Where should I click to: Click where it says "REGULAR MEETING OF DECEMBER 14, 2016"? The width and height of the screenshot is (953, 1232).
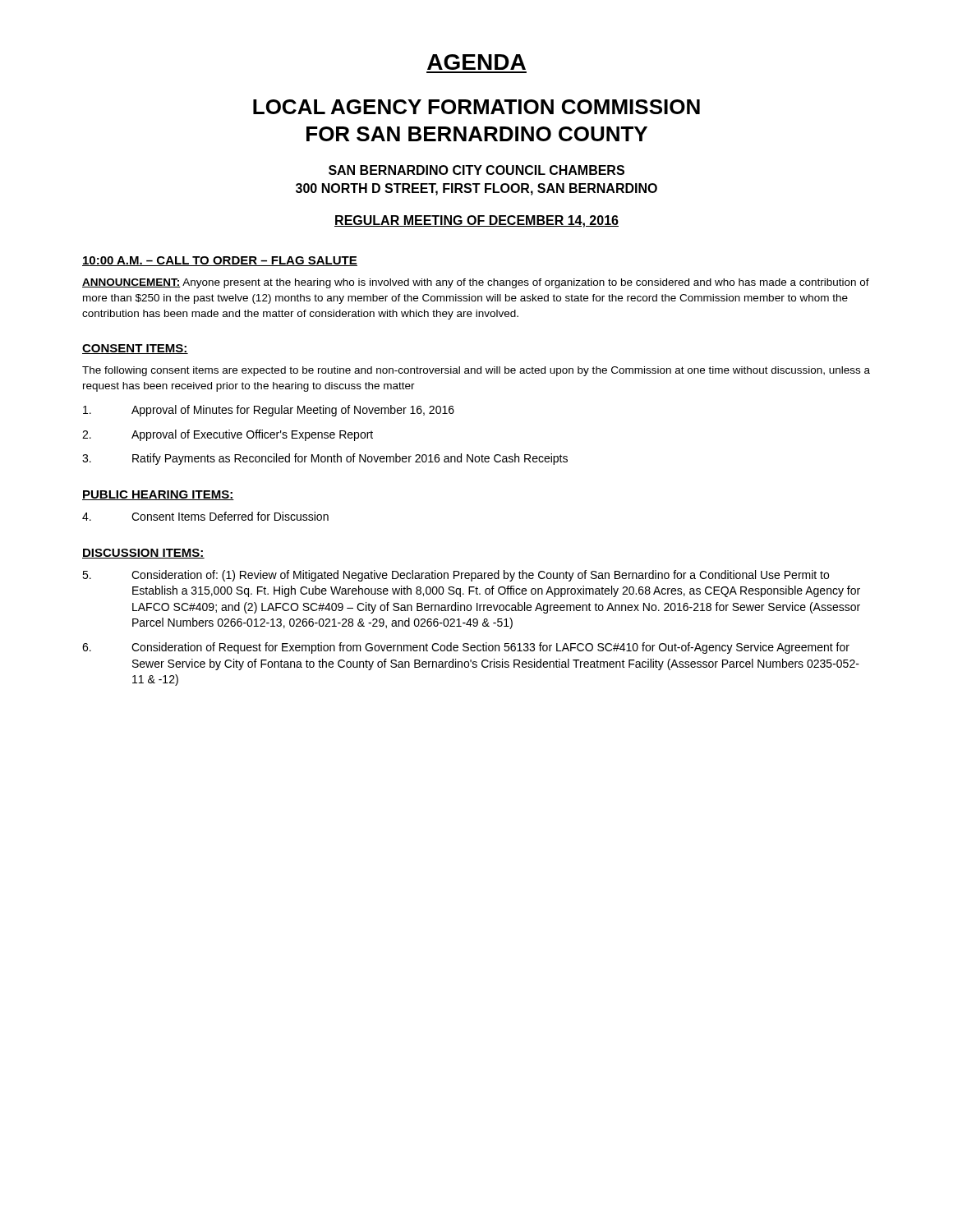coord(476,220)
